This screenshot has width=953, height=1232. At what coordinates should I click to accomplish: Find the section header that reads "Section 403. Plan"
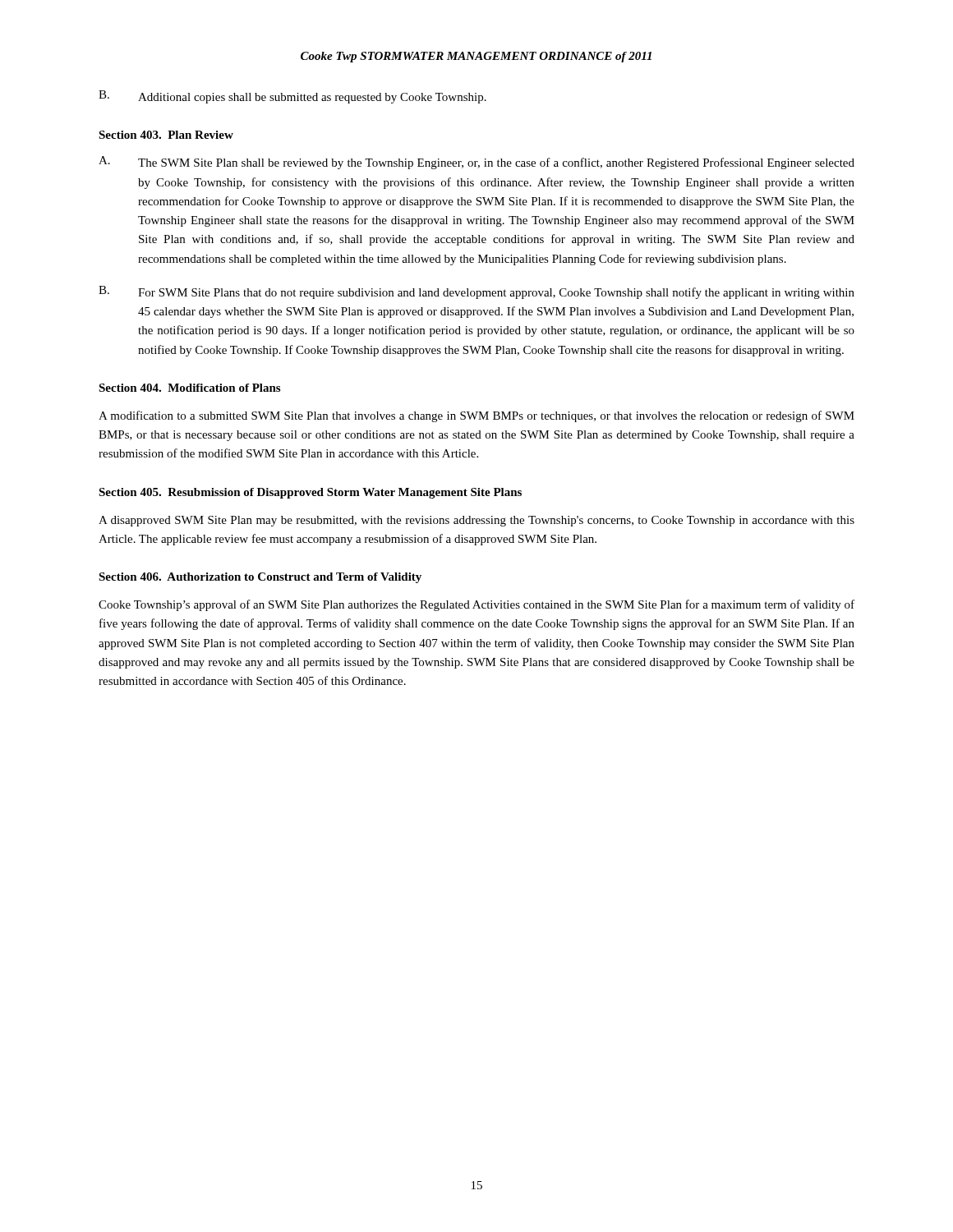[166, 135]
